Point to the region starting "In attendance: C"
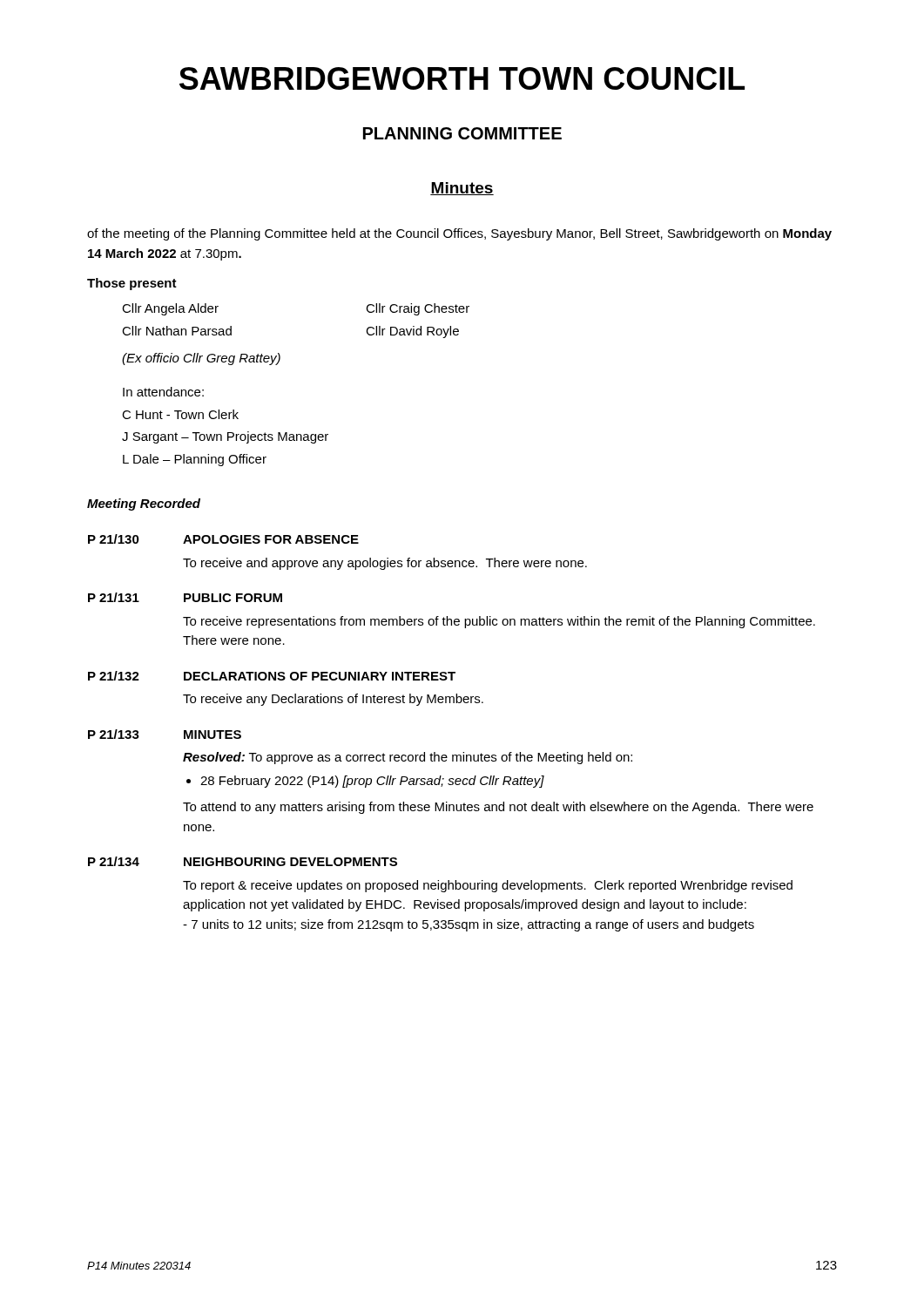924x1307 pixels. [225, 425]
